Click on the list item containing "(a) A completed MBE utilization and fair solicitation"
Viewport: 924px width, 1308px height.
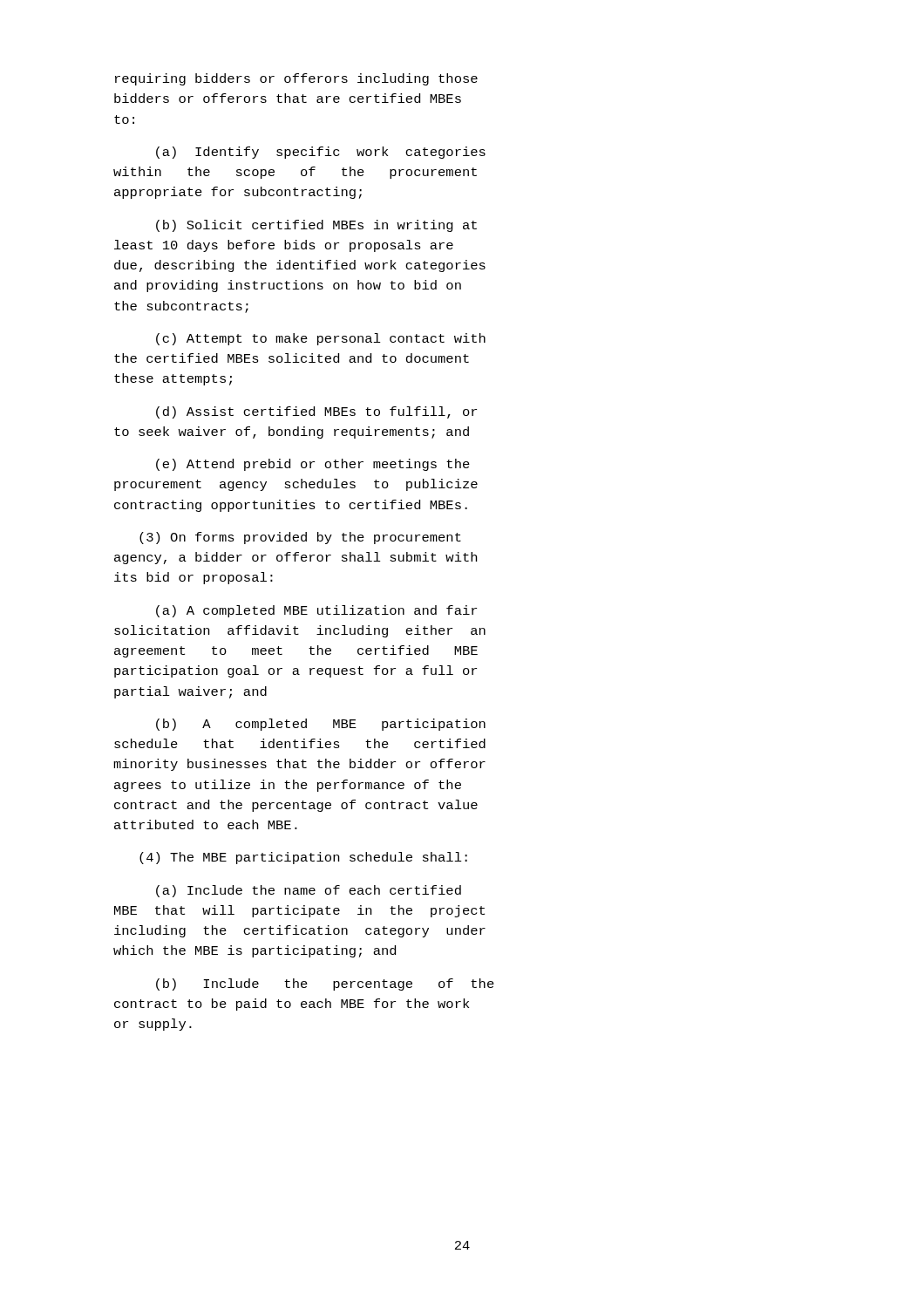click(300, 651)
